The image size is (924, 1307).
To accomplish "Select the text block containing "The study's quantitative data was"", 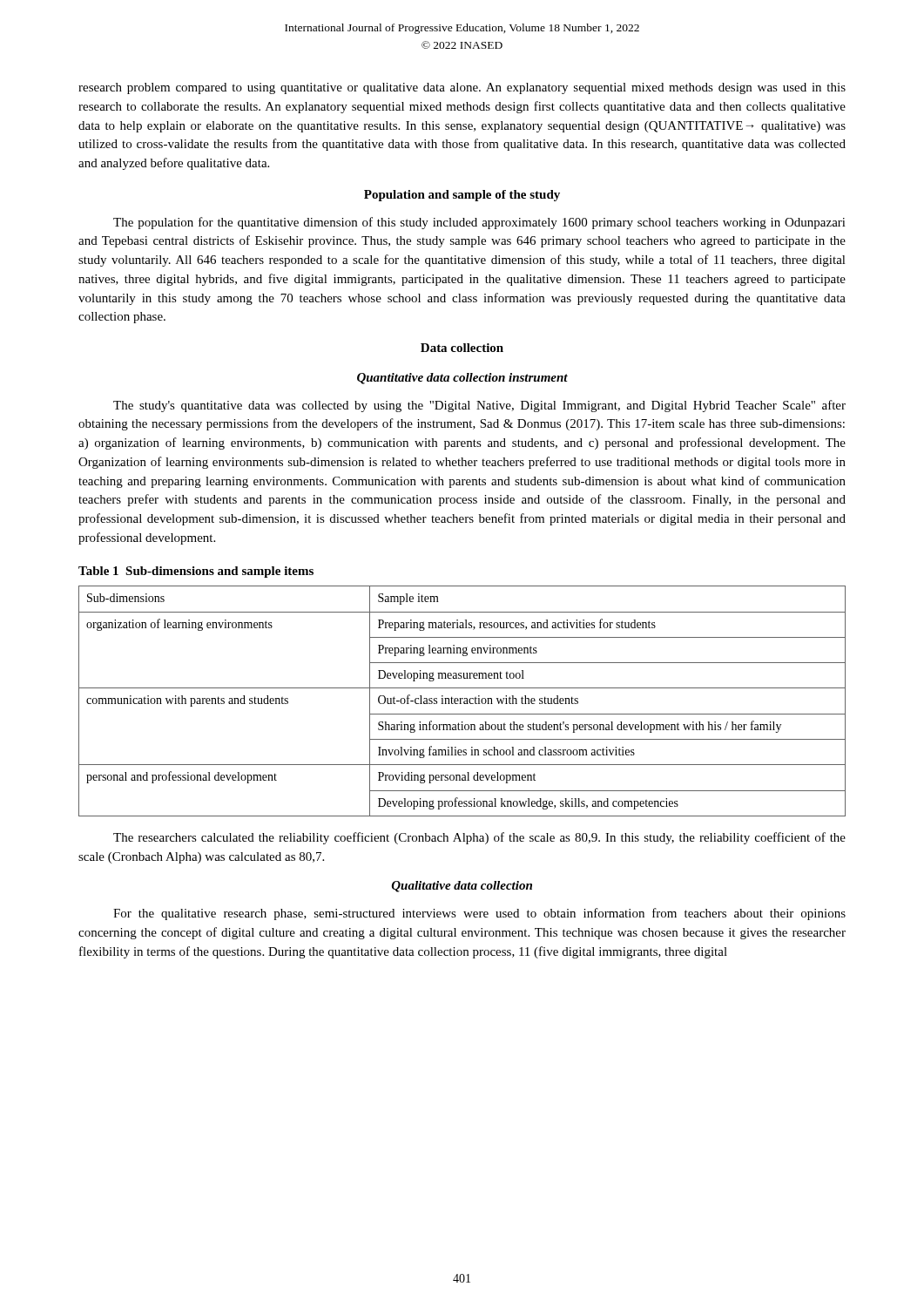I will (x=462, y=472).
